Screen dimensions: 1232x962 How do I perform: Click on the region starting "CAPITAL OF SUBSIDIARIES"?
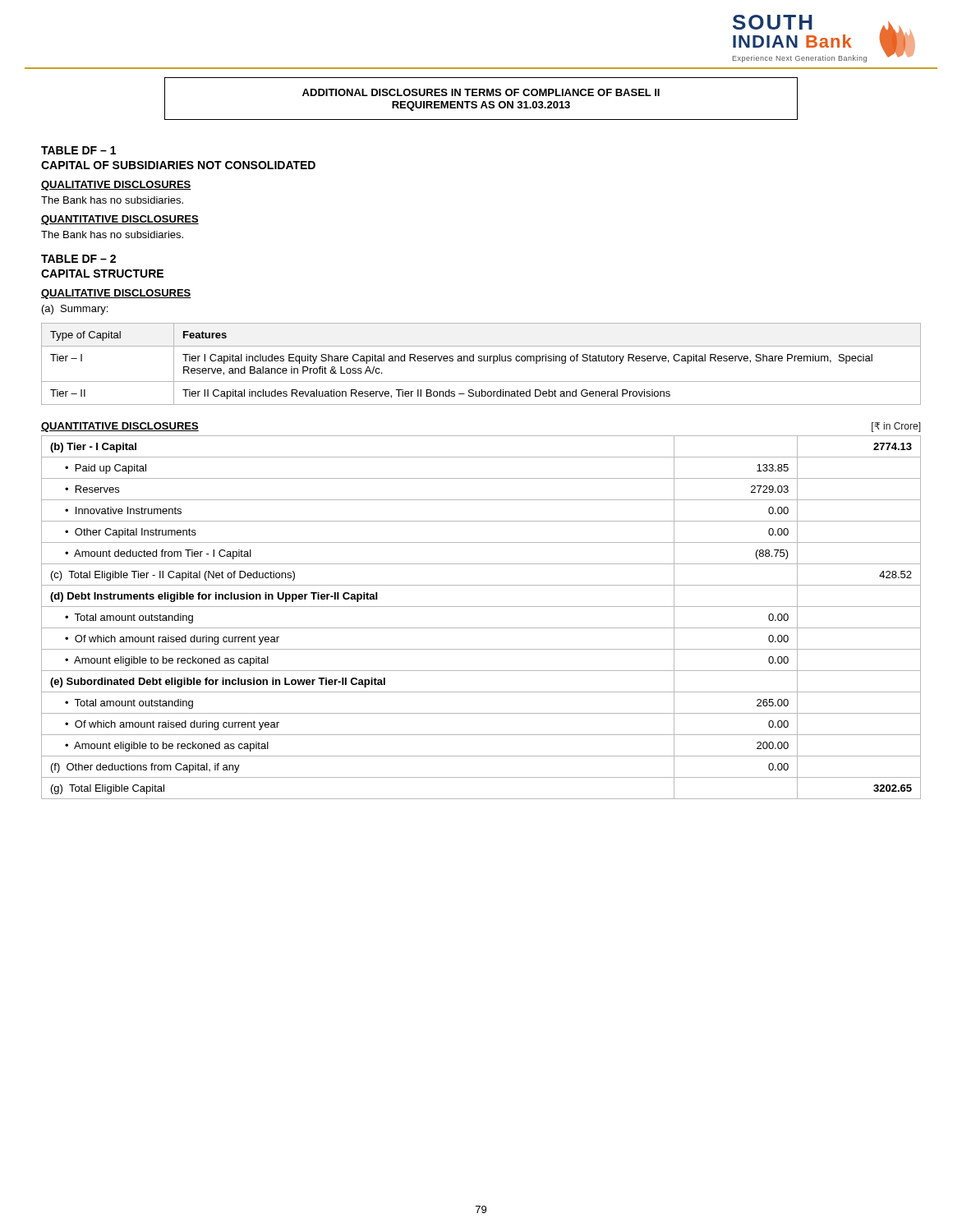point(178,165)
